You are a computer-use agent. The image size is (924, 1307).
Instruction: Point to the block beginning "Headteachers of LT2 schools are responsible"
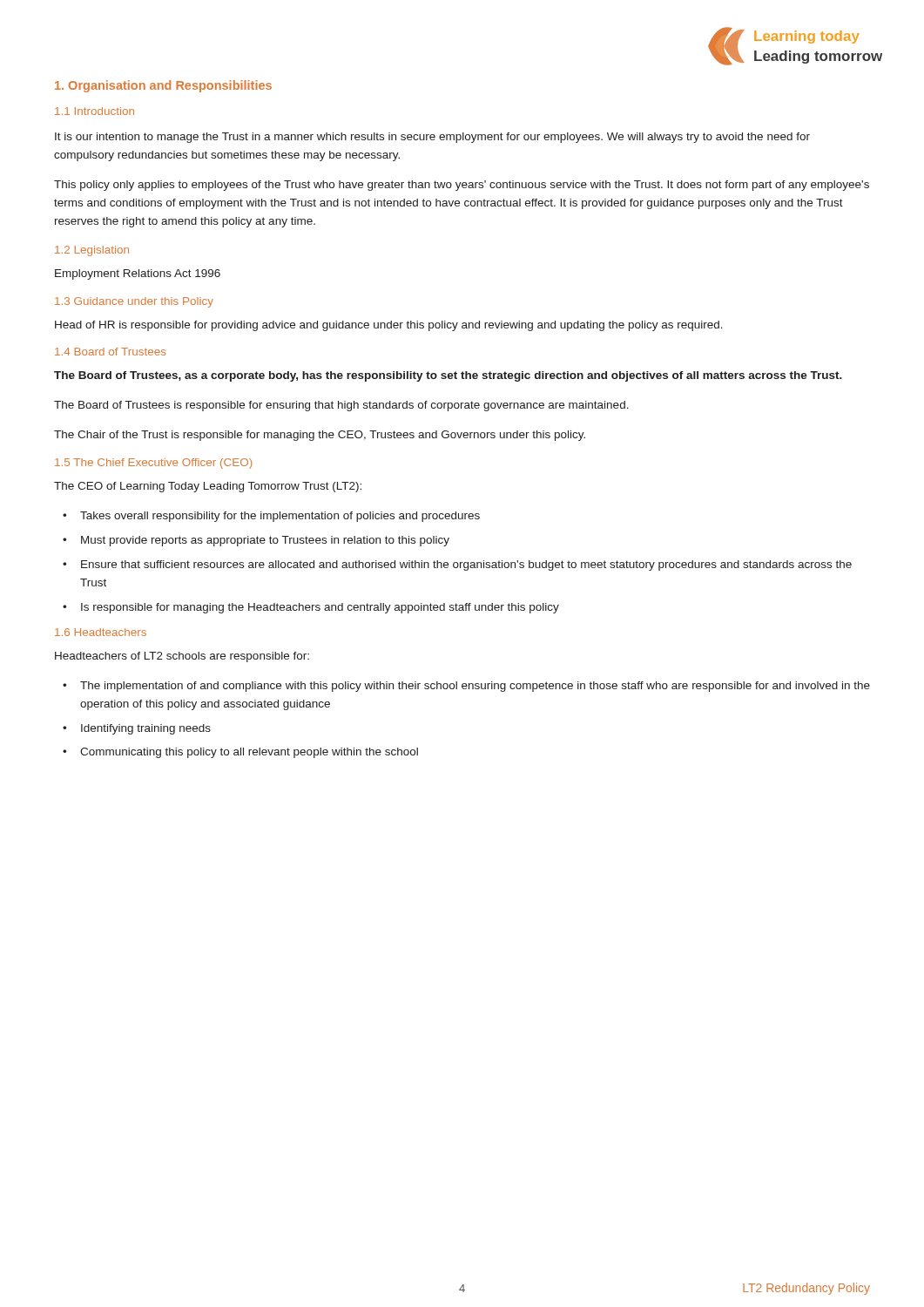(182, 655)
